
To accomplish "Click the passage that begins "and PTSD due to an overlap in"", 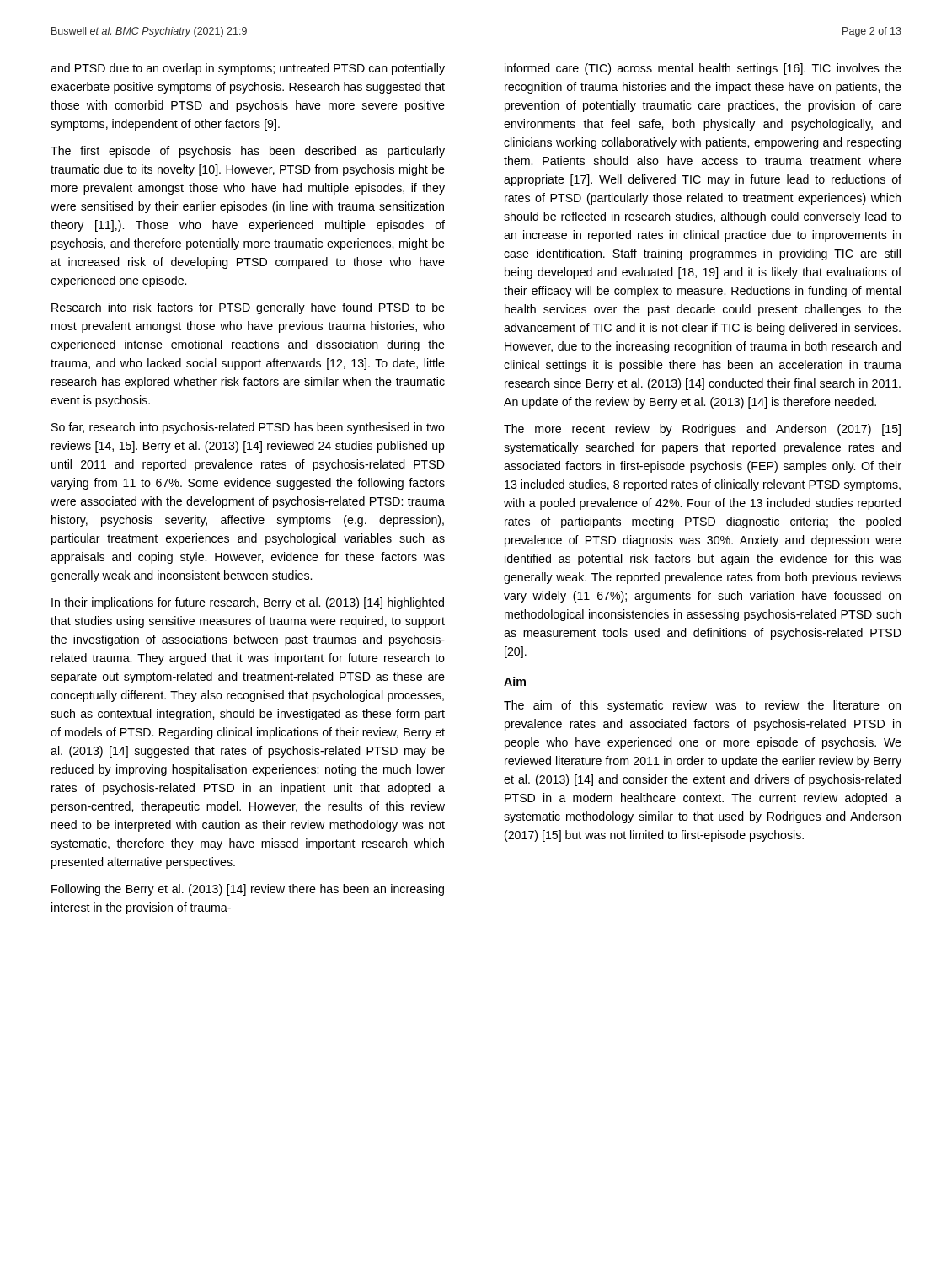I will pos(248,488).
